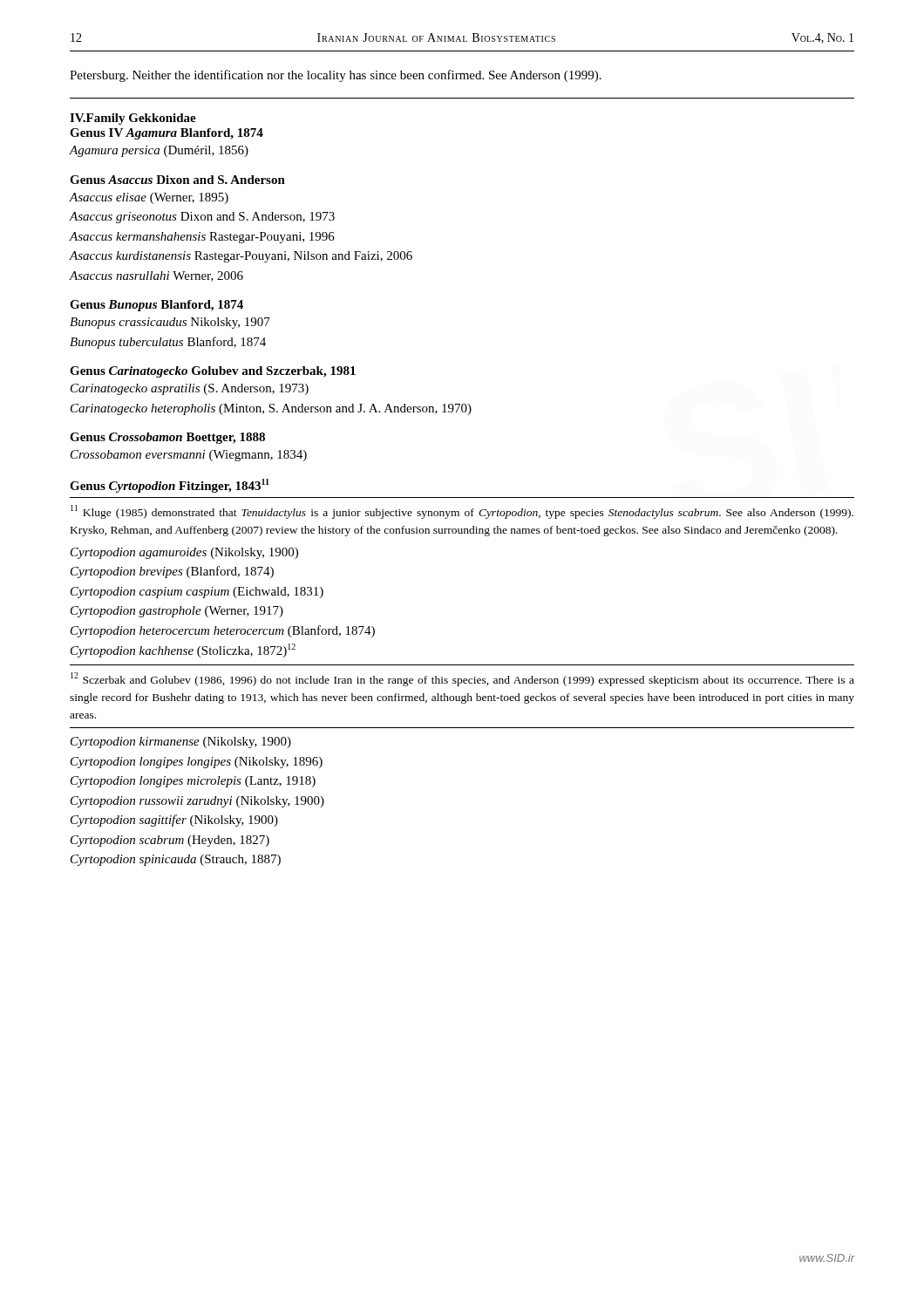Find the list item that says "Carinatogecko aspratilis (S. Anderson, 1973)"
This screenshot has height=1308, width=924.
point(189,388)
